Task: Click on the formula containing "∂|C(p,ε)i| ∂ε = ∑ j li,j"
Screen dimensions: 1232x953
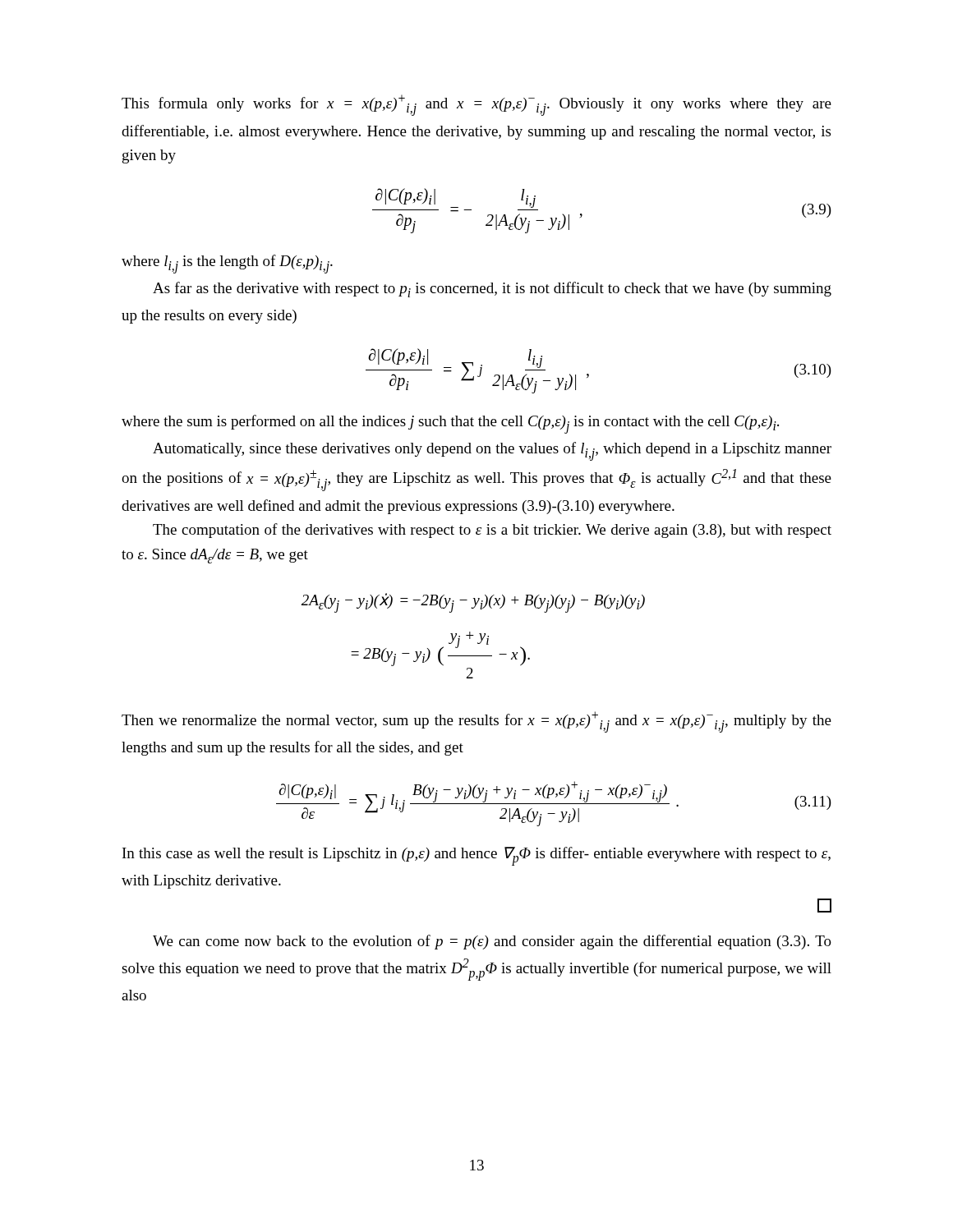Action: [x=553, y=802]
